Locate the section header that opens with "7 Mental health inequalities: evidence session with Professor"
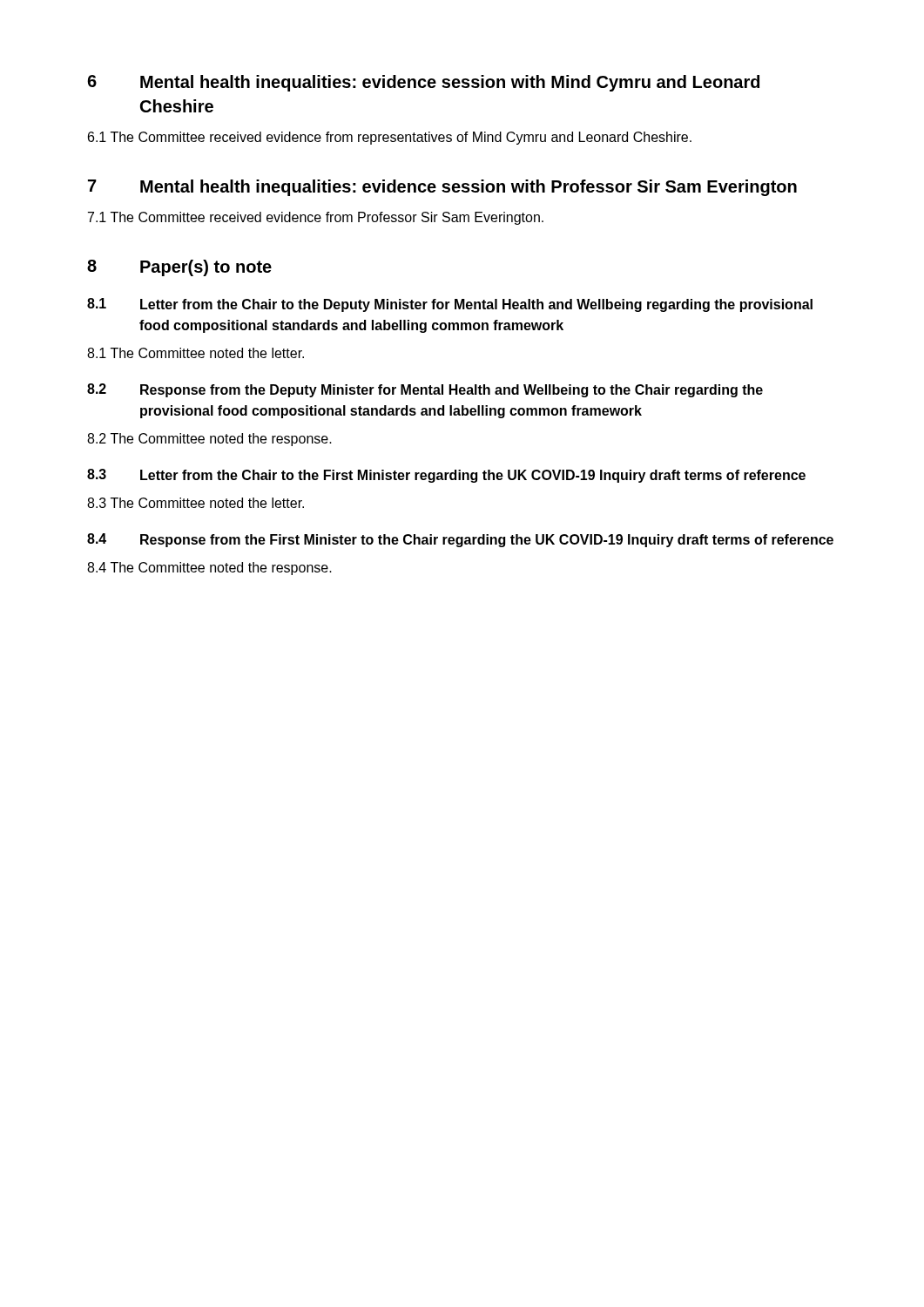 pos(442,186)
